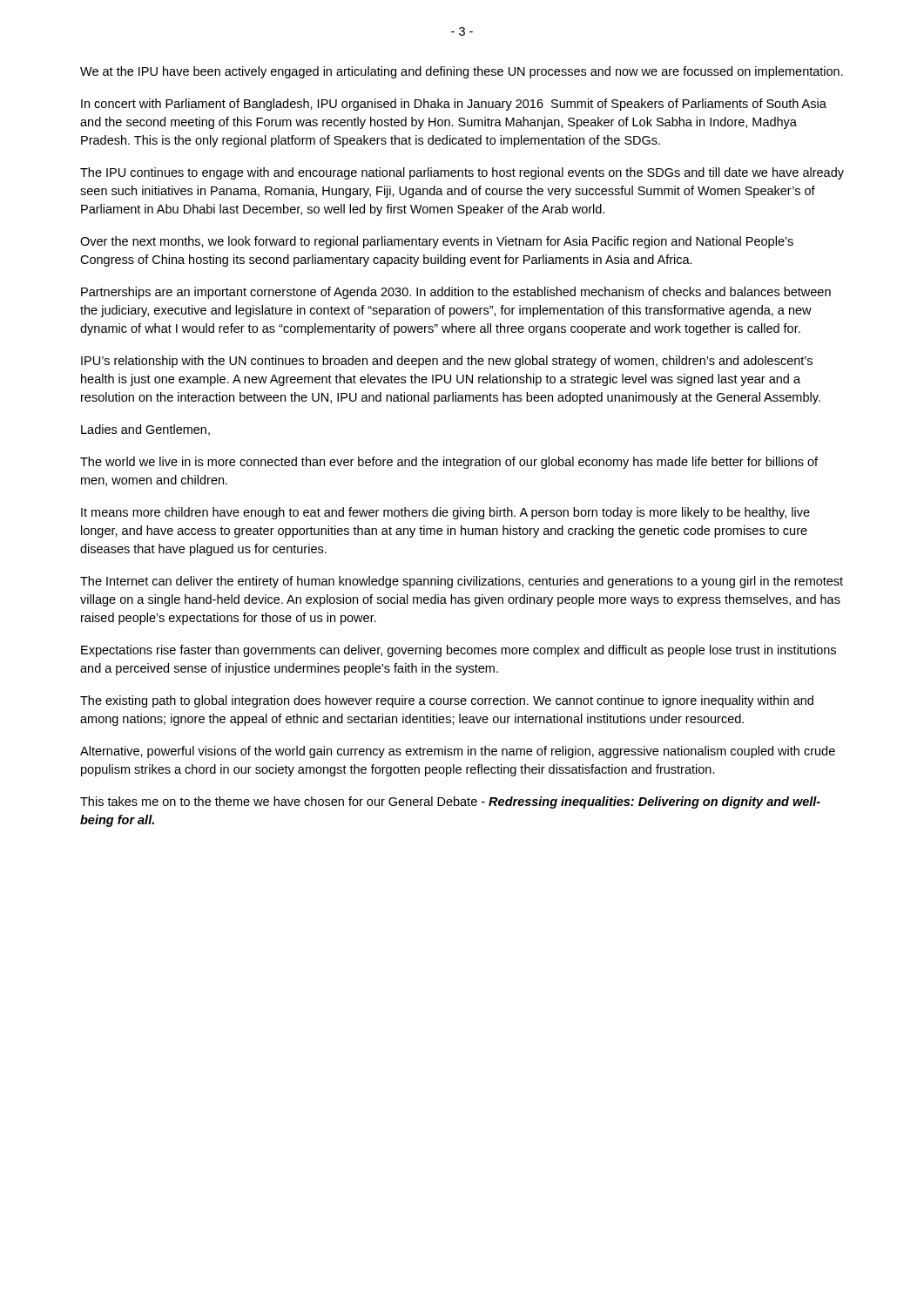Find the block on this page that starts "The IPU continues to engage with and encourage"

462,191
